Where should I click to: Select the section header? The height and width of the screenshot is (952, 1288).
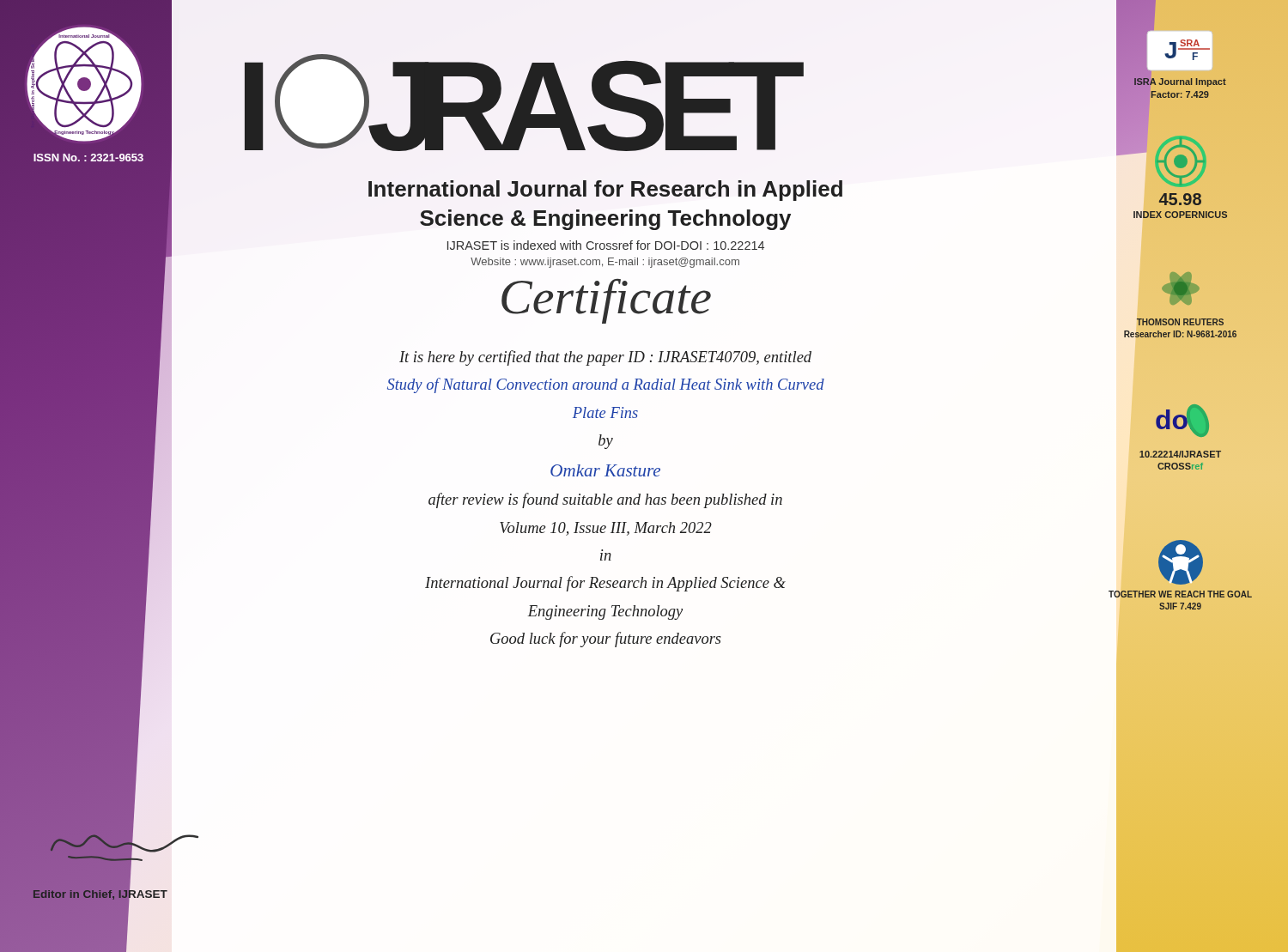[605, 297]
